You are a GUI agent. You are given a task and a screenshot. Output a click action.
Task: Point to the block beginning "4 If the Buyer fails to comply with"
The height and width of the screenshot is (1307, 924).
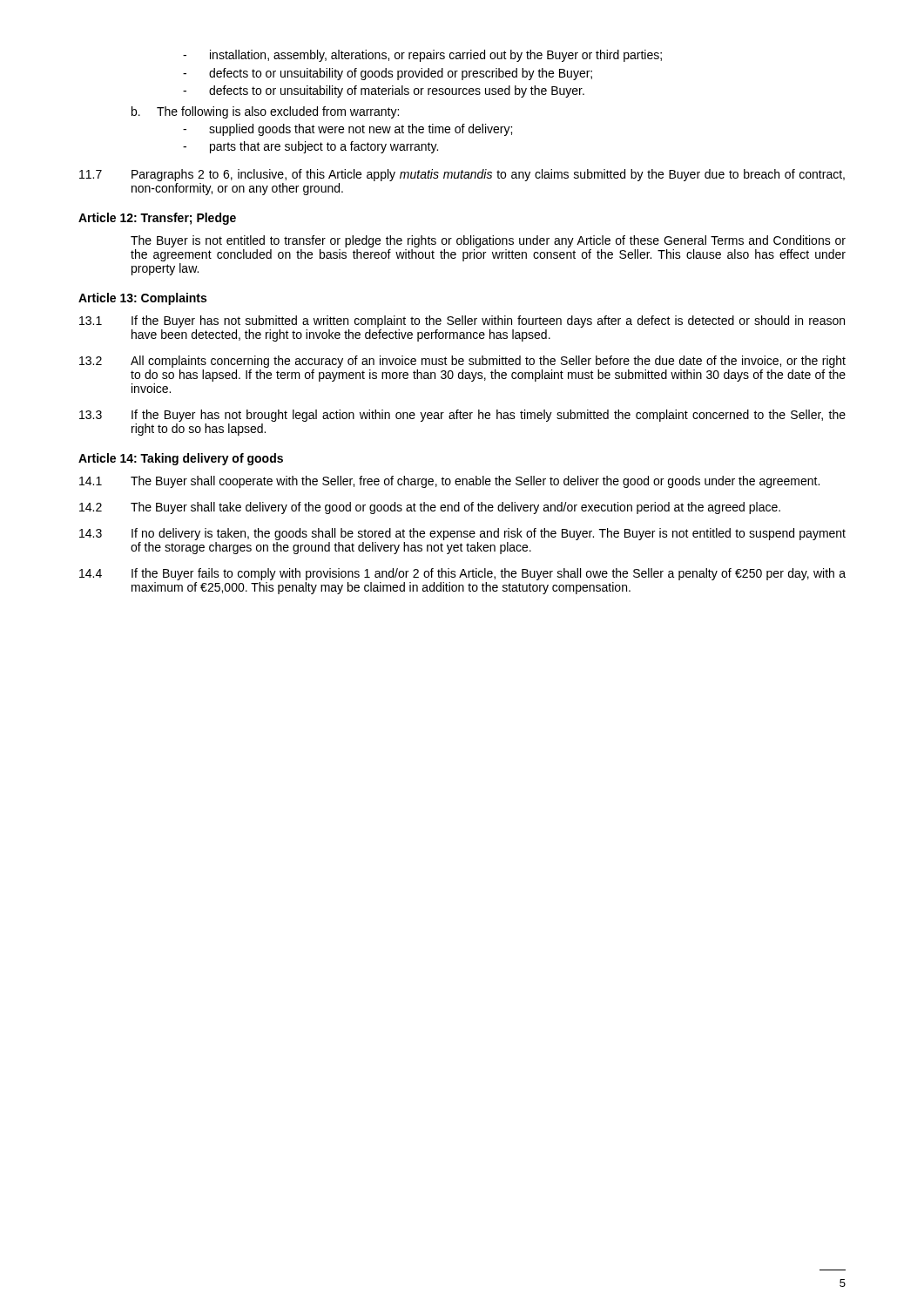(462, 580)
